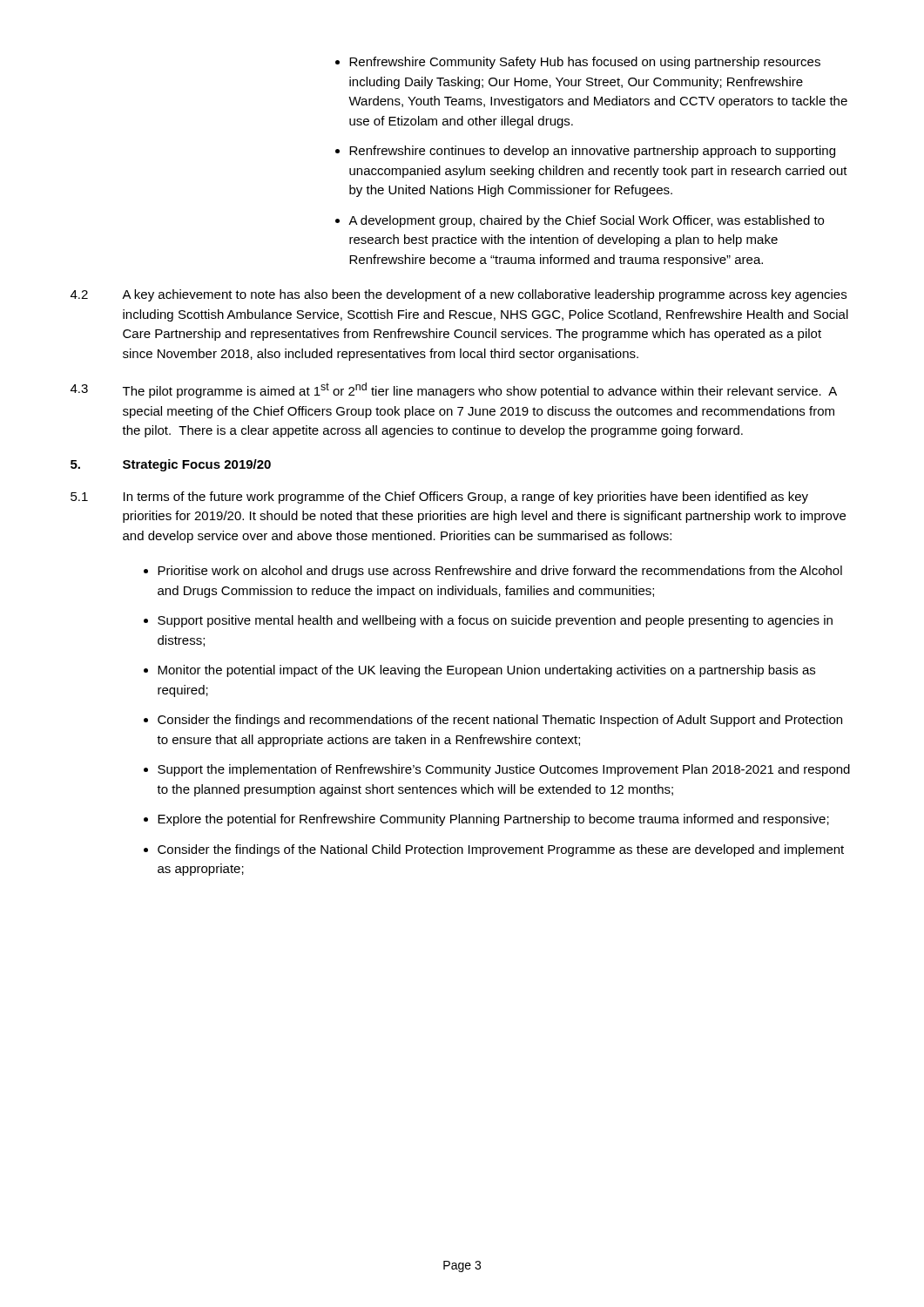Viewport: 924px width, 1307px height.
Task: Click on the element starting "Consider the findings and recommendations of the"
Action: click(500, 729)
